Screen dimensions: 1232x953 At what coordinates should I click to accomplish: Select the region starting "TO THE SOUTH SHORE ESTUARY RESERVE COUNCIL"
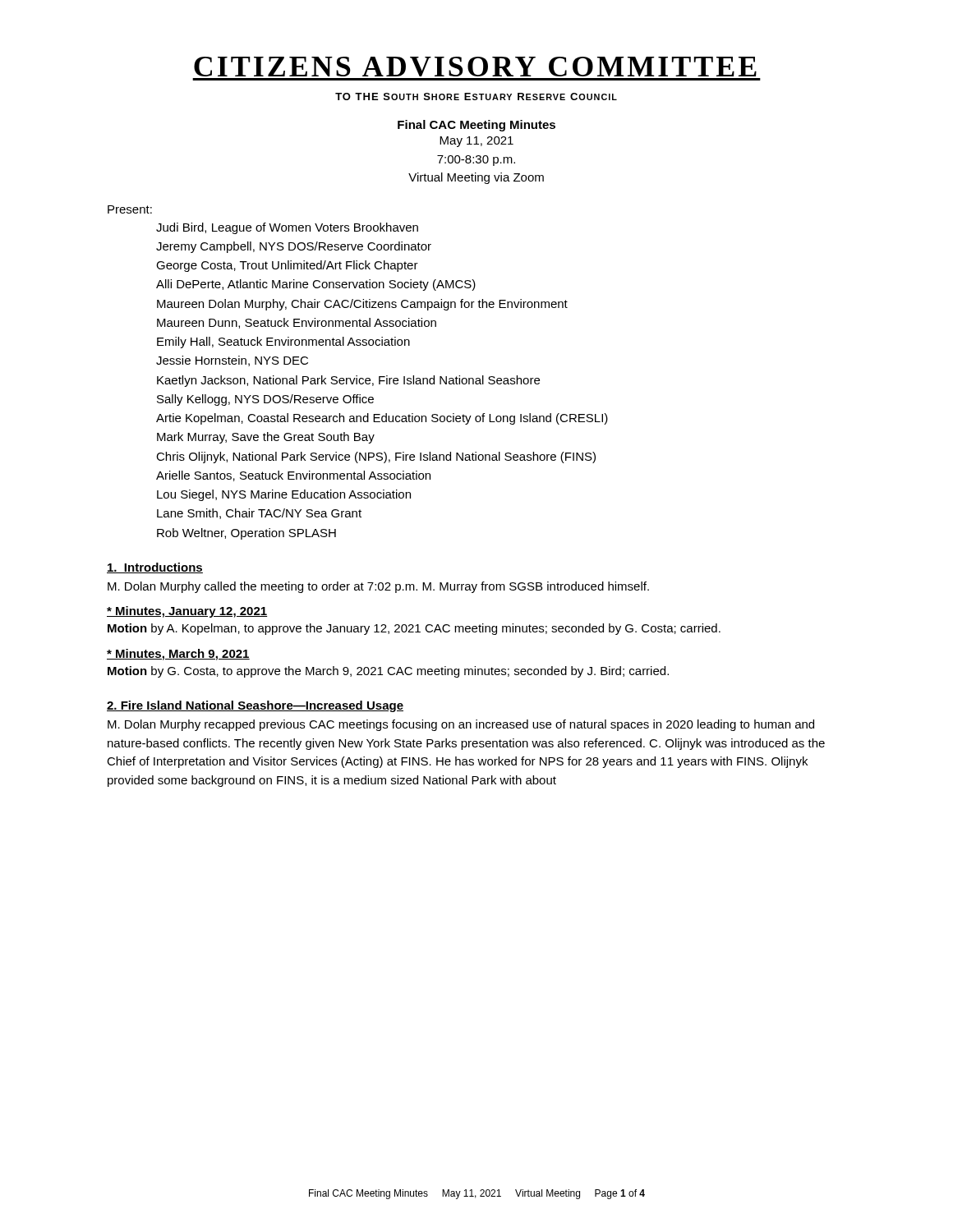[476, 96]
